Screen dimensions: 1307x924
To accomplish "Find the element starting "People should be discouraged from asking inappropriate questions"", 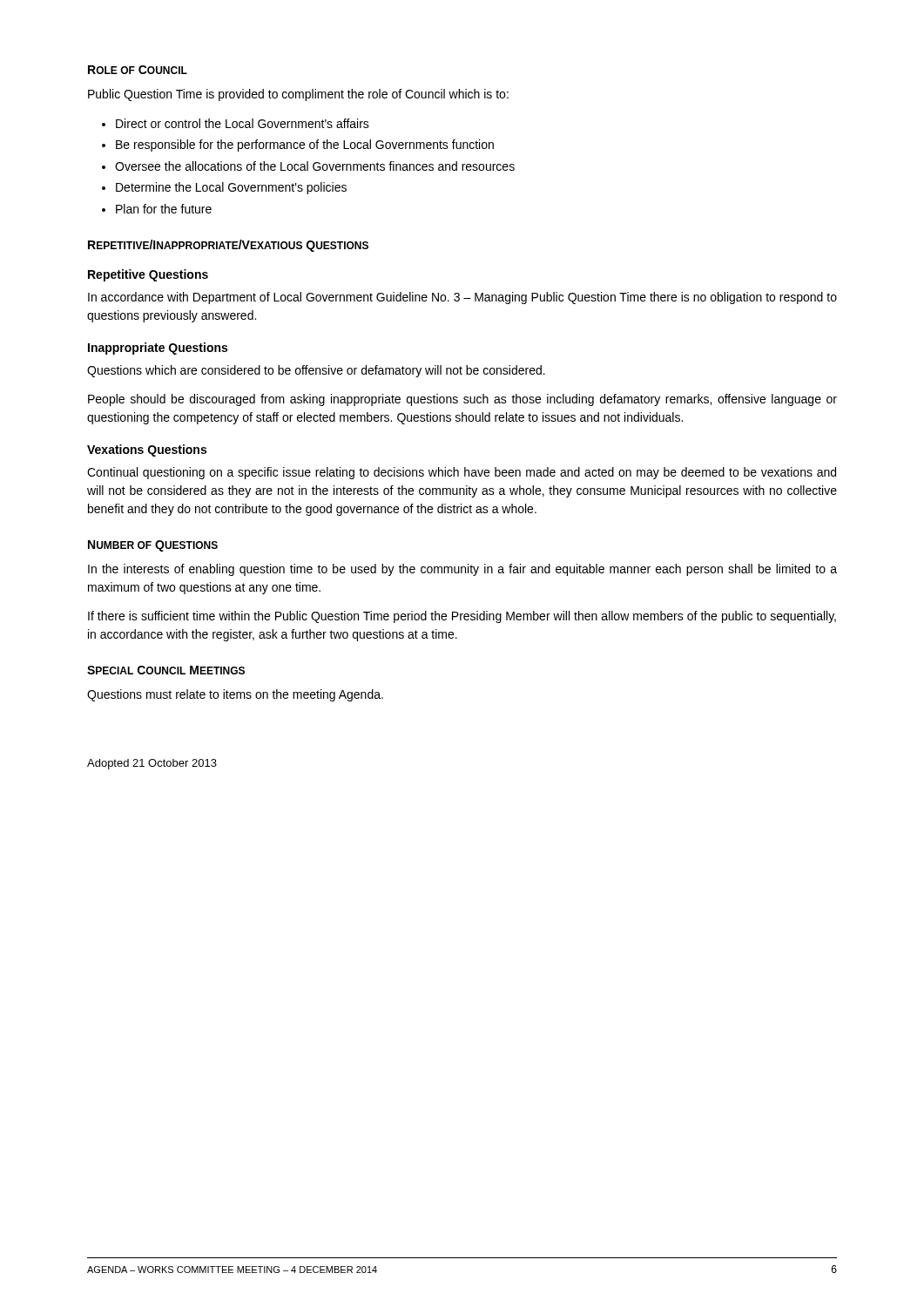I will click(462, 408).
